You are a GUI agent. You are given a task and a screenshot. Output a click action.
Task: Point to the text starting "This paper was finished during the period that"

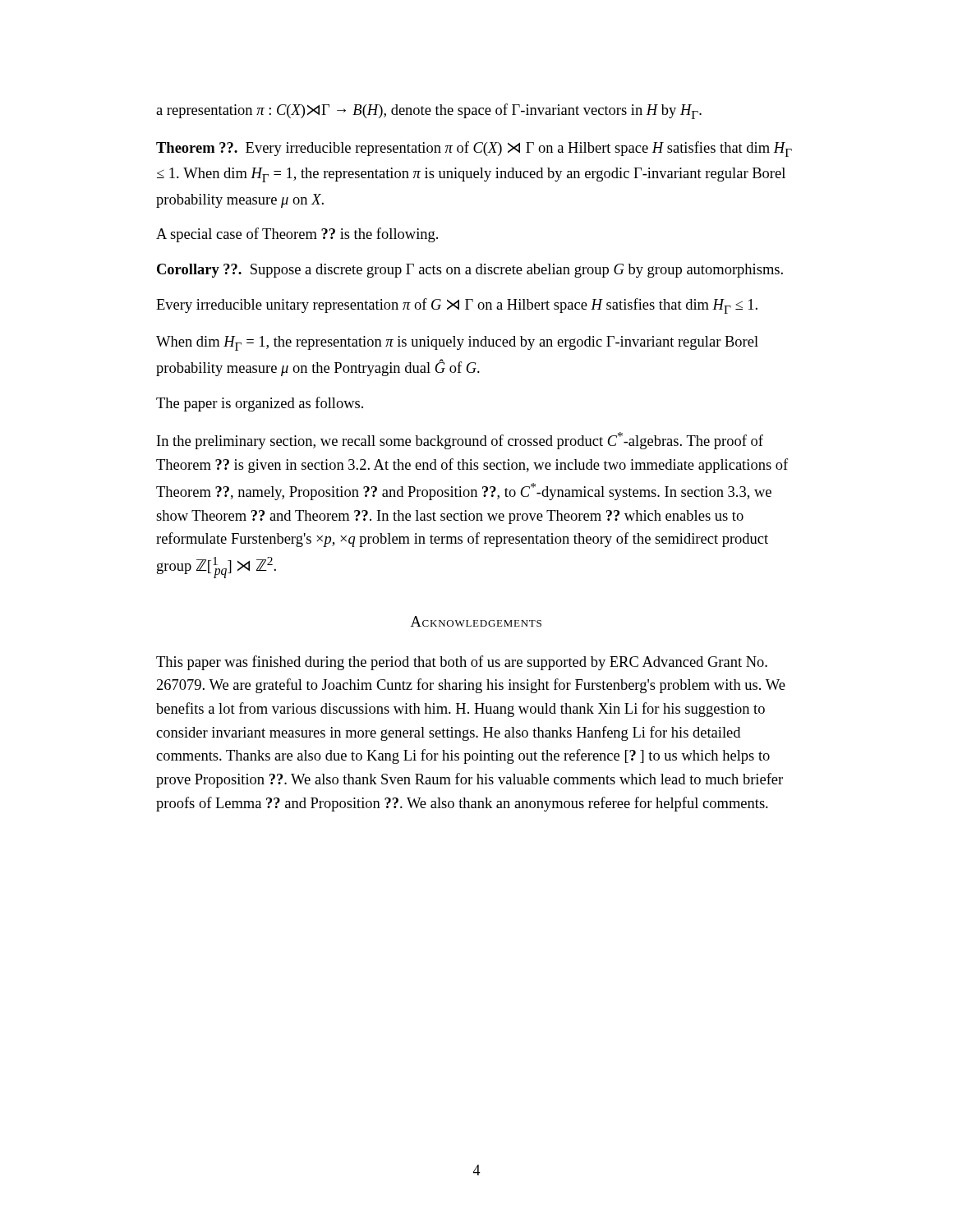471,732
